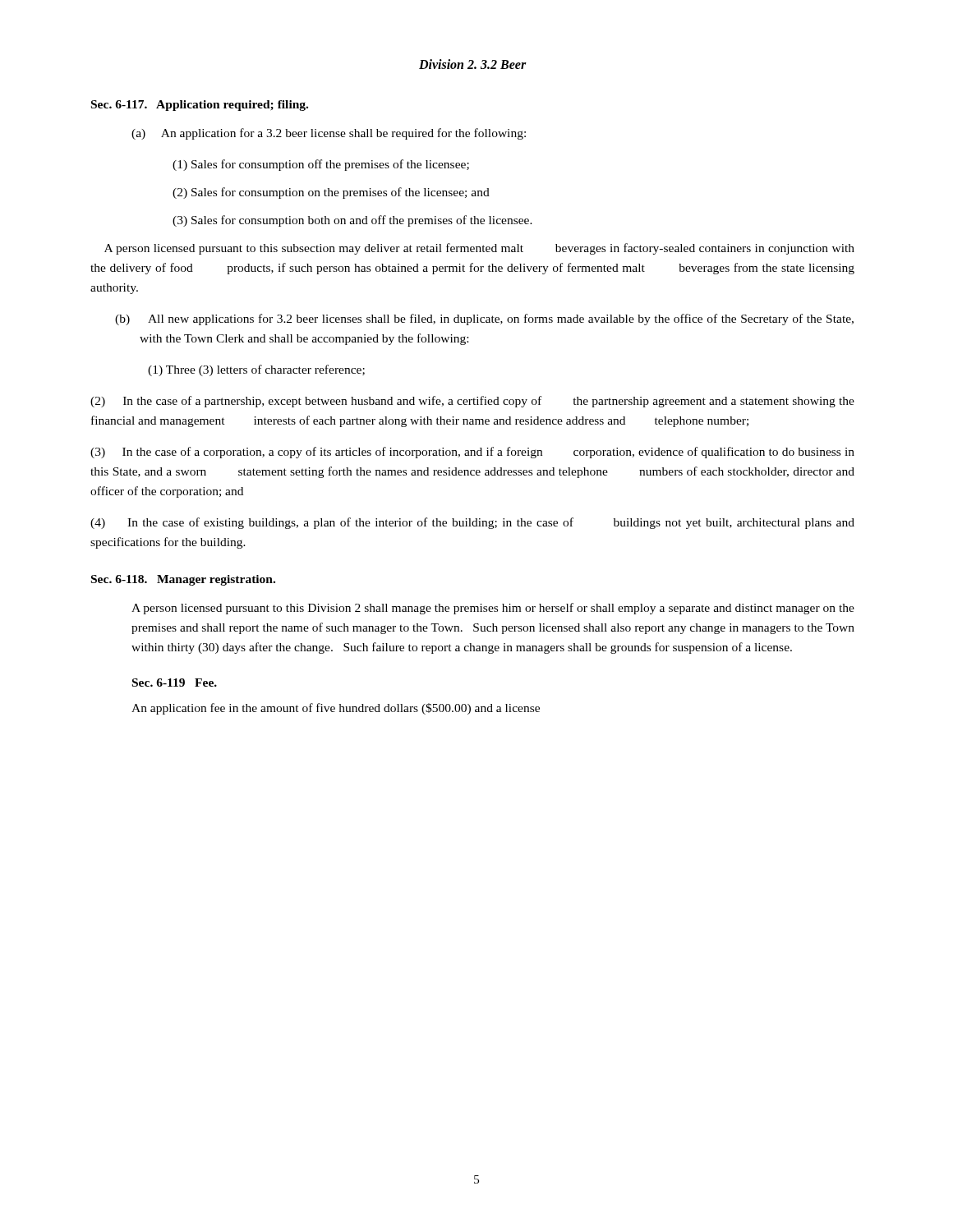Find the text block starting "(a) An application for a 3.2 beer license"
Viewport: 953px width, 1232px height.
329,133
